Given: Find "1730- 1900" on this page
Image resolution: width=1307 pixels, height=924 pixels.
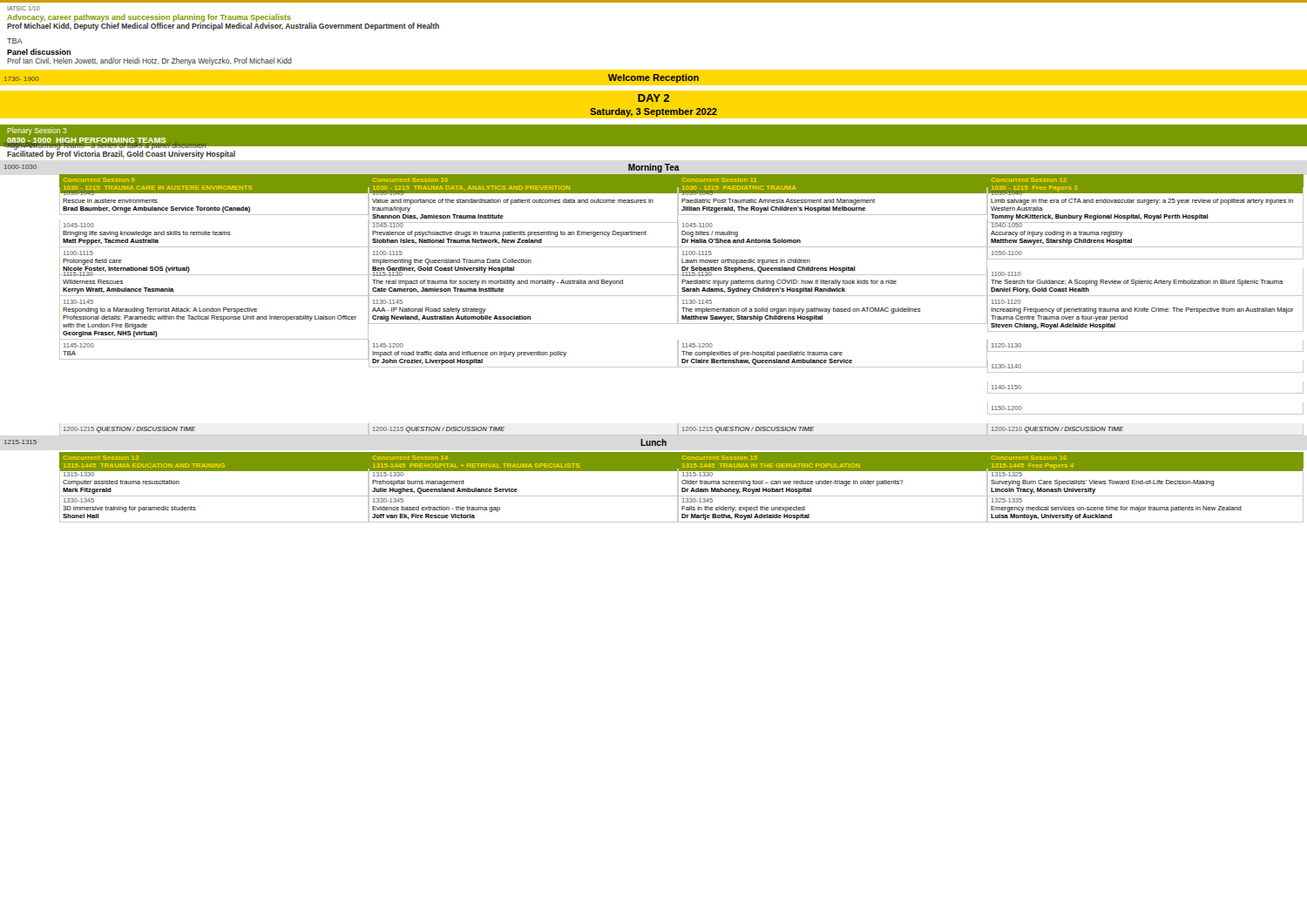Looking at the screenshot, I should point(21,79).
